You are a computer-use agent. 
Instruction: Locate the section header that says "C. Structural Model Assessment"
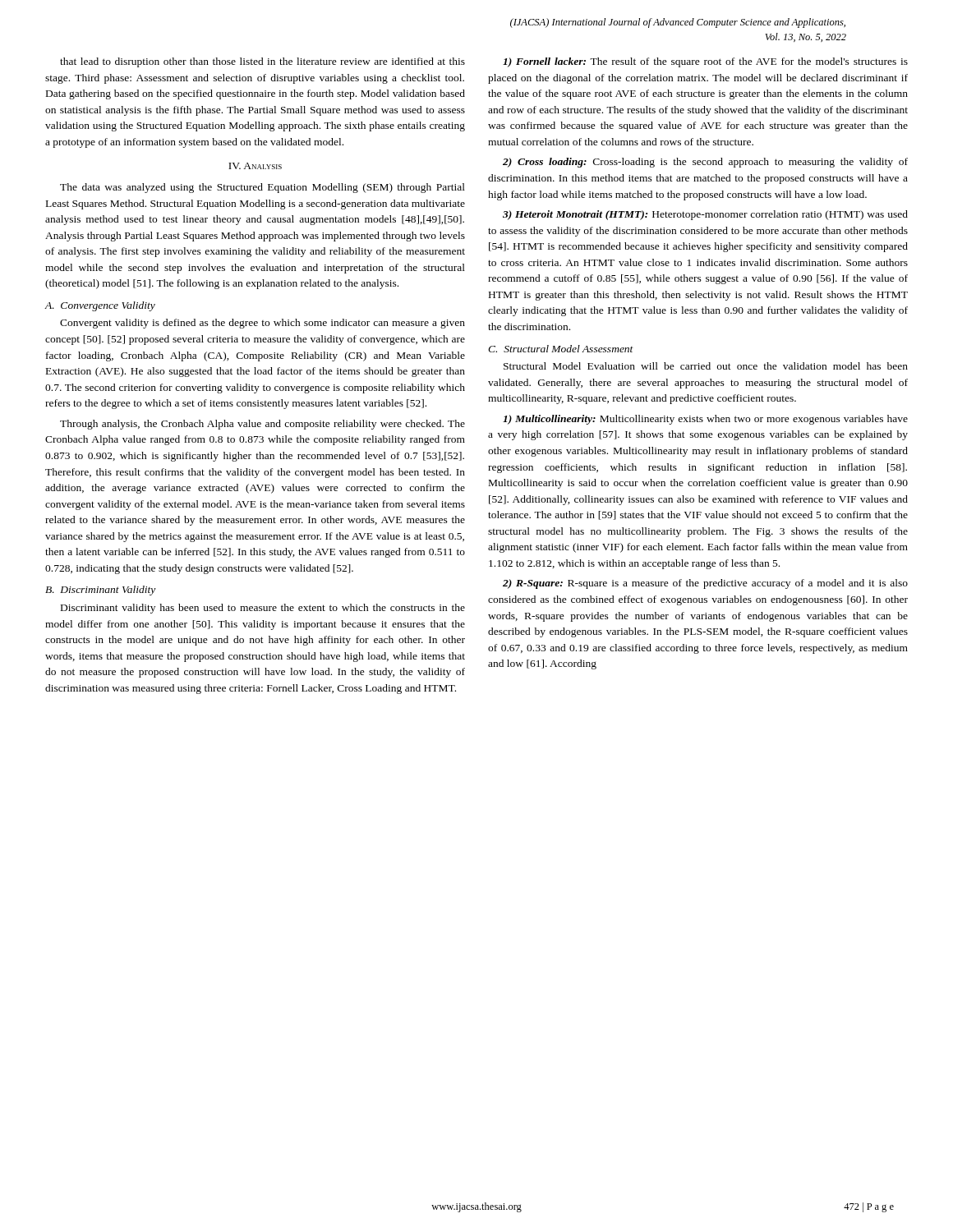point(560,348)
